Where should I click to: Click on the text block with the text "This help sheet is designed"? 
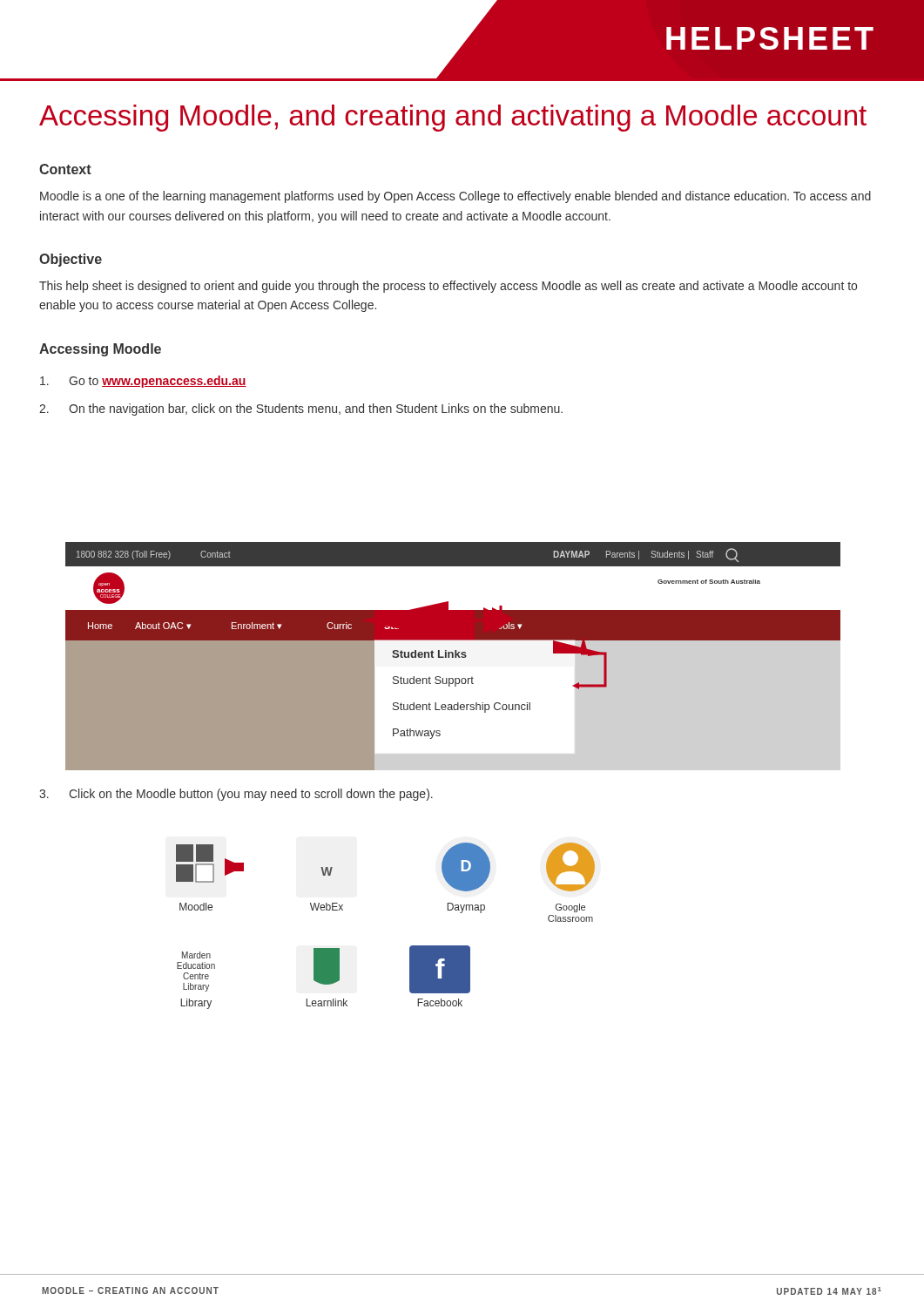coord(448,296)
